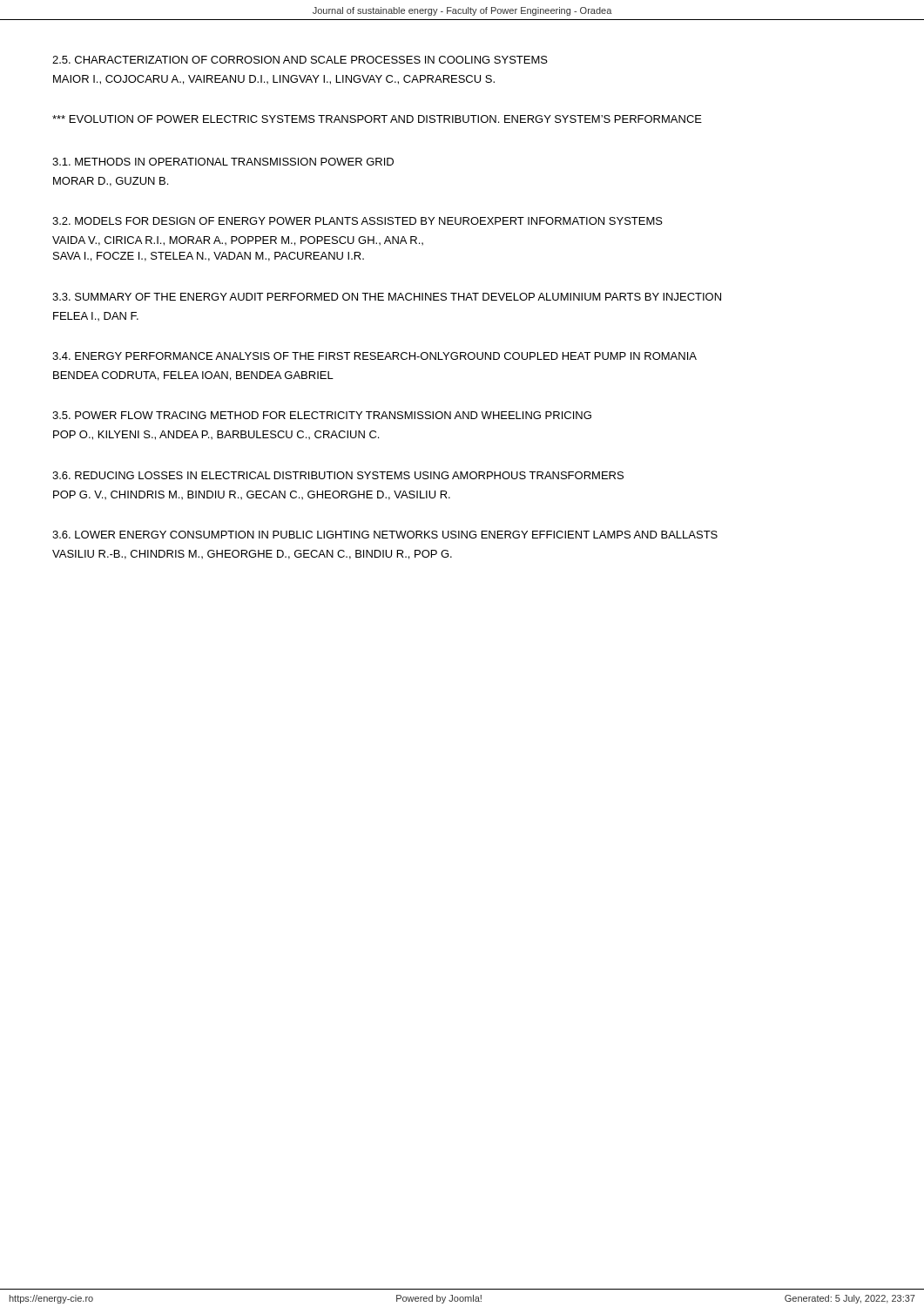Viewport: 924px width, 1307px height.
Task: Click on the section header with the text "*** EVOLUTION OF POWER ELECTRIC"
Action: 377,119
